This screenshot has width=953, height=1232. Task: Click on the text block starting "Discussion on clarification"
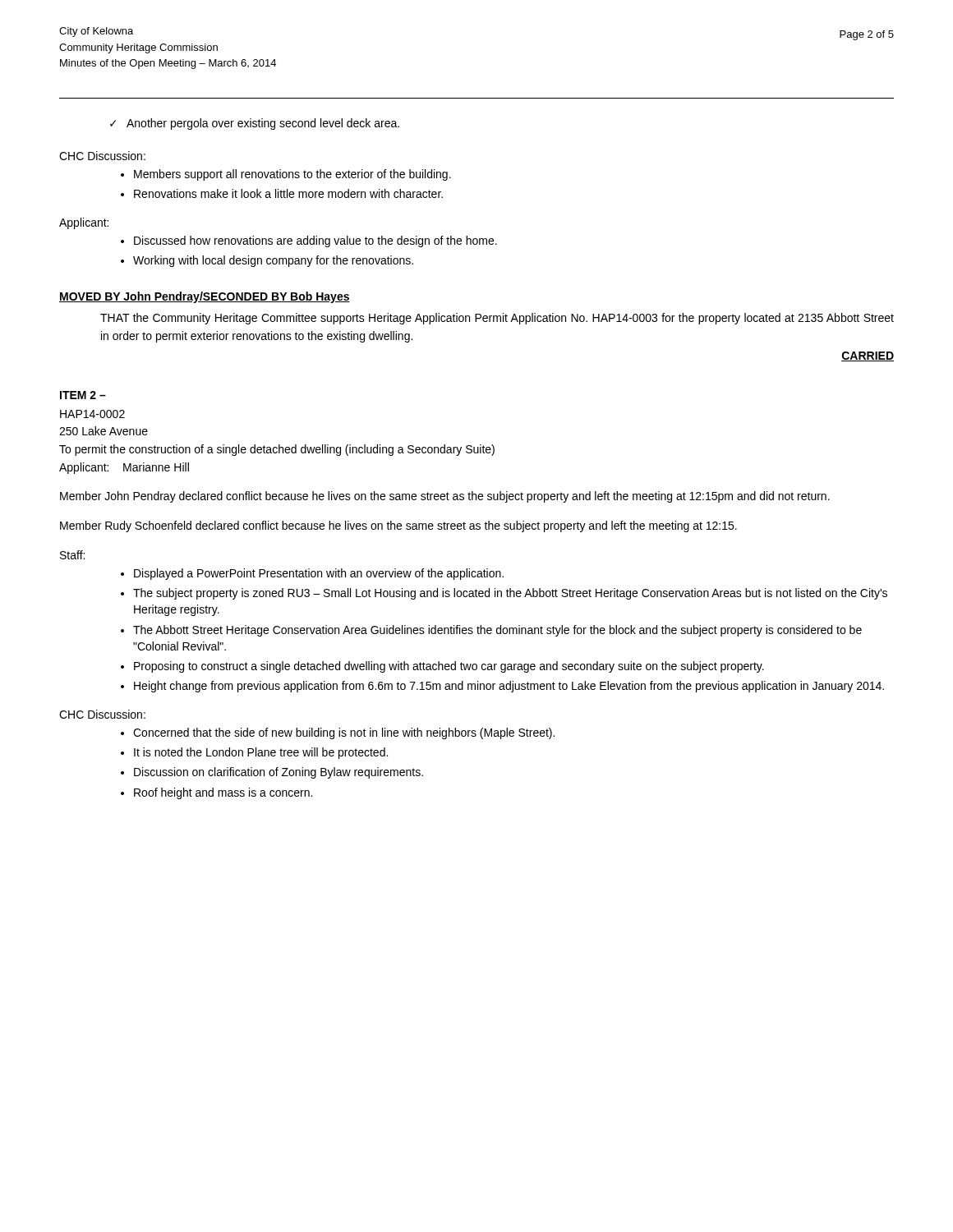pyautogui.click(x=279, y=772)
